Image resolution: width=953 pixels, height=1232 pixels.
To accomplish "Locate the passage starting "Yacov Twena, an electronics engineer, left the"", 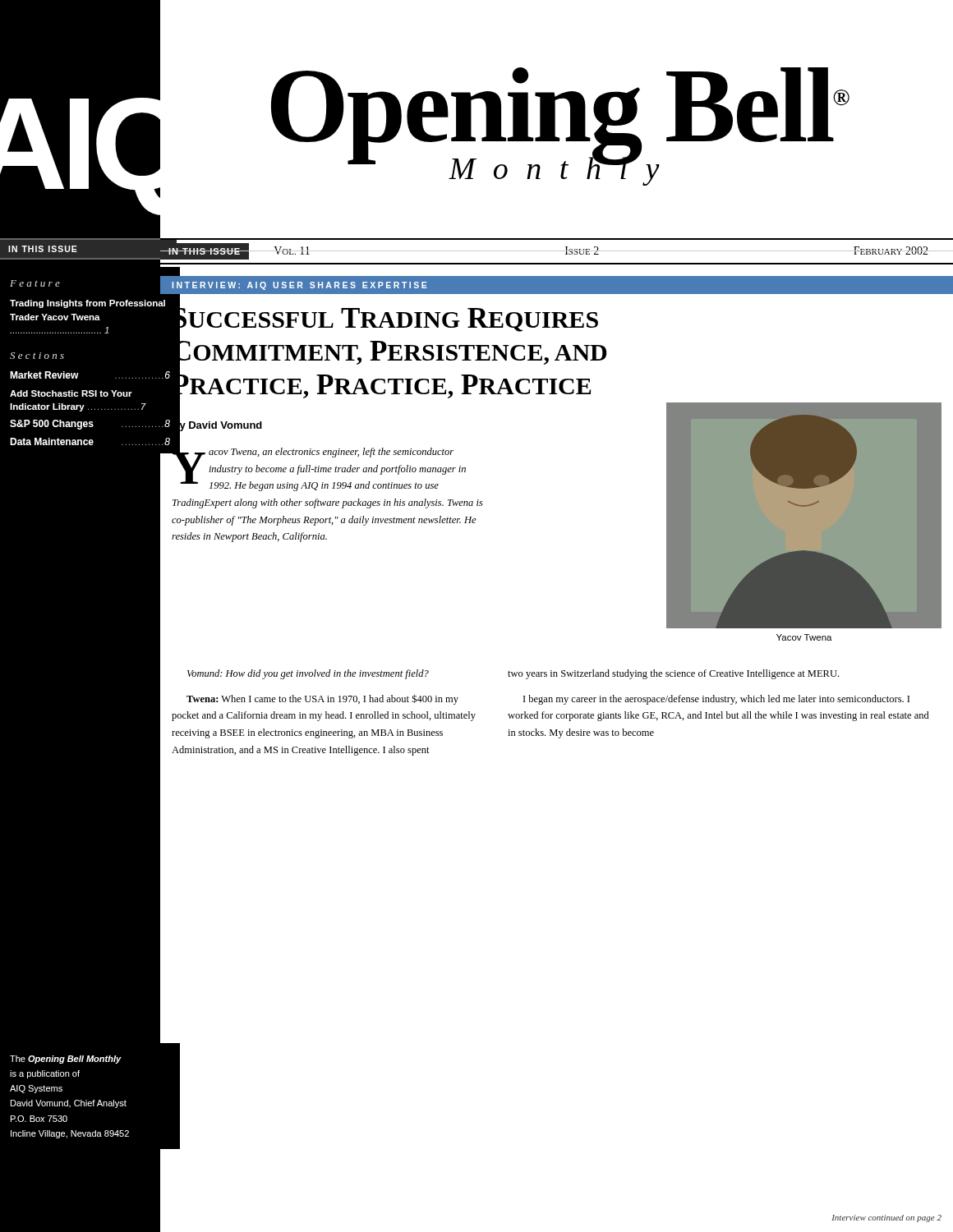I will tap(327, 493).
